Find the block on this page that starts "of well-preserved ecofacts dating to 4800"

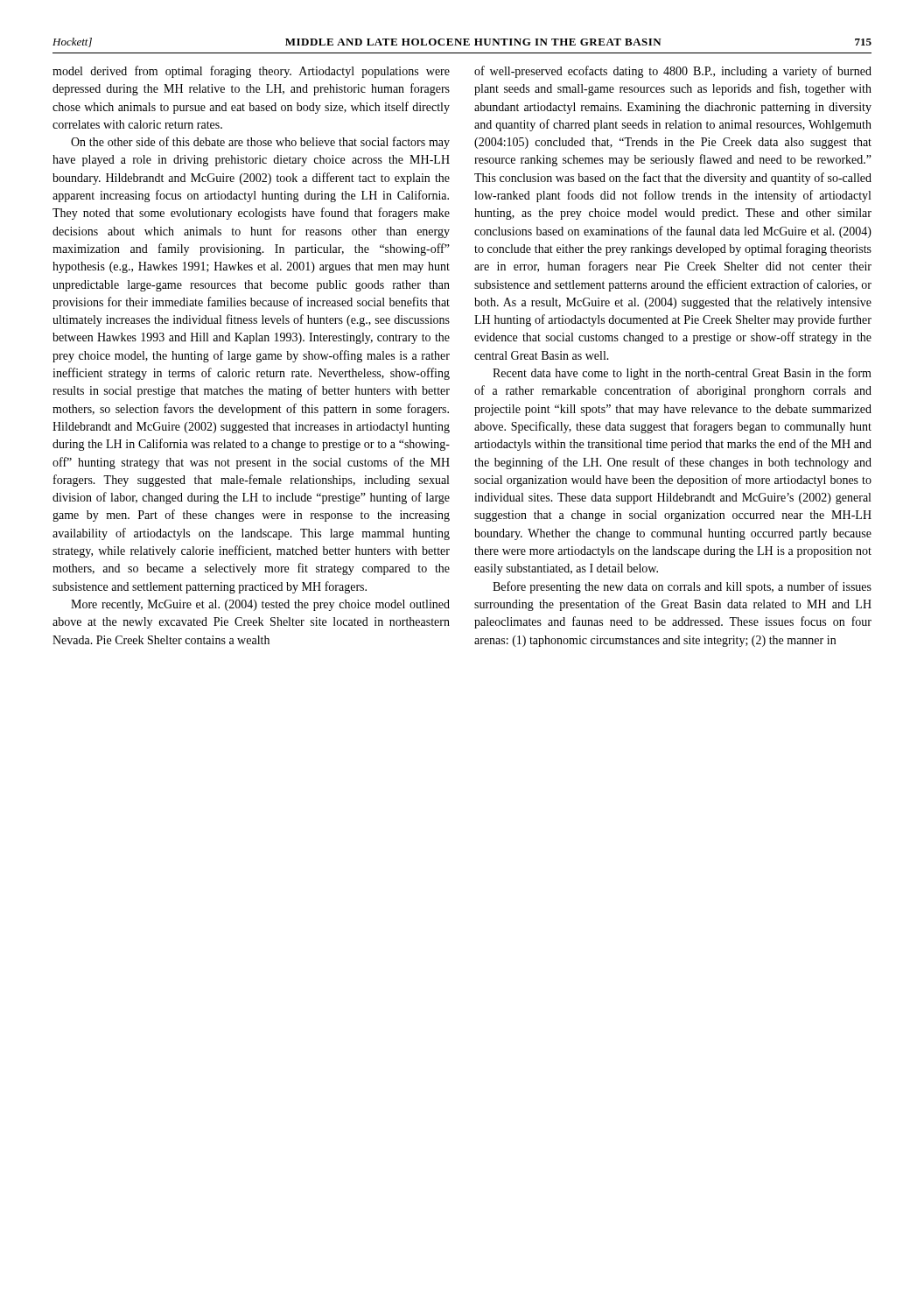[x=673, y=72]
